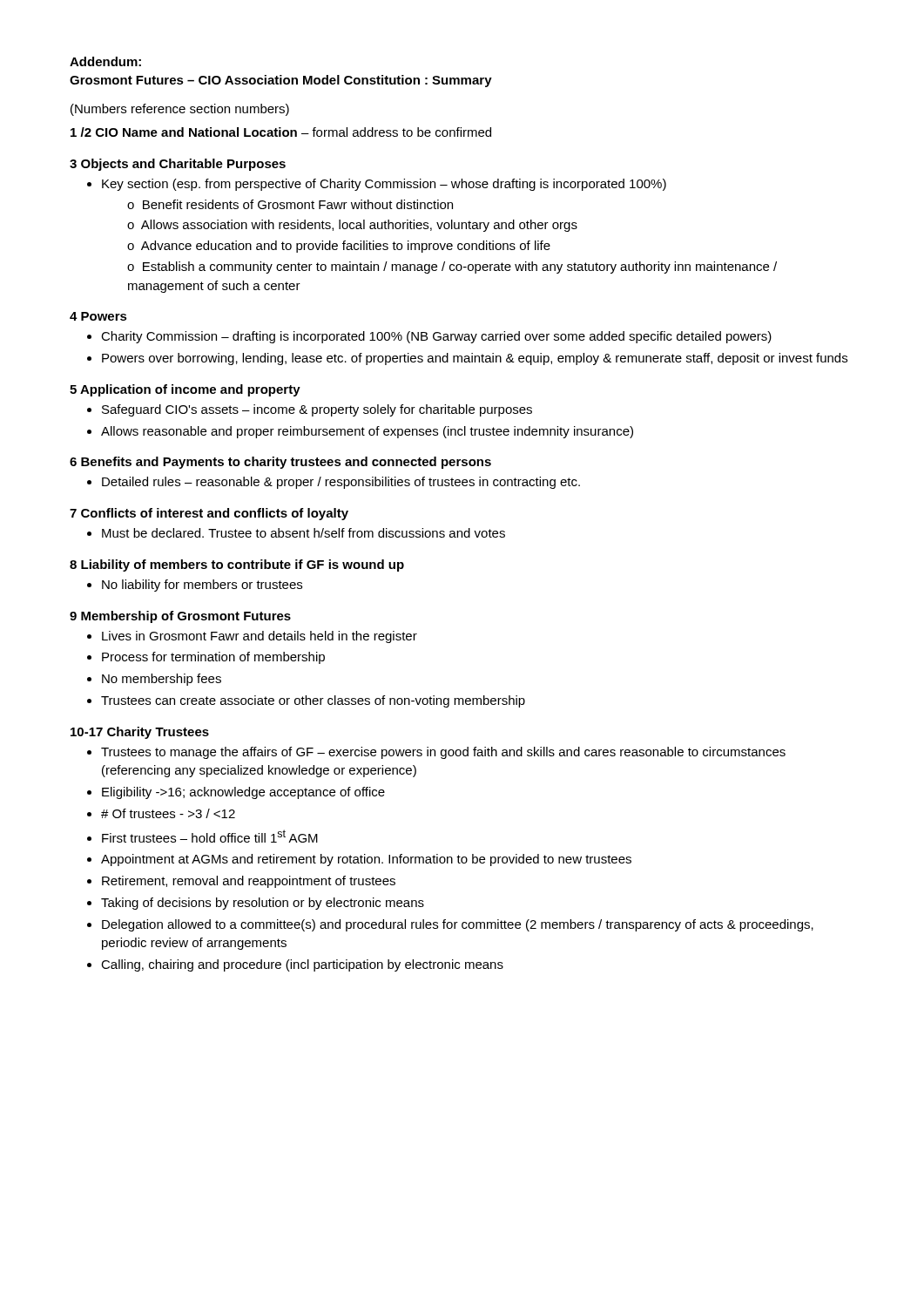Find the list item that says "Calling, chairing and procedure (incl participation"
The width and height of the screenshot is (924, 1307).
302,964
